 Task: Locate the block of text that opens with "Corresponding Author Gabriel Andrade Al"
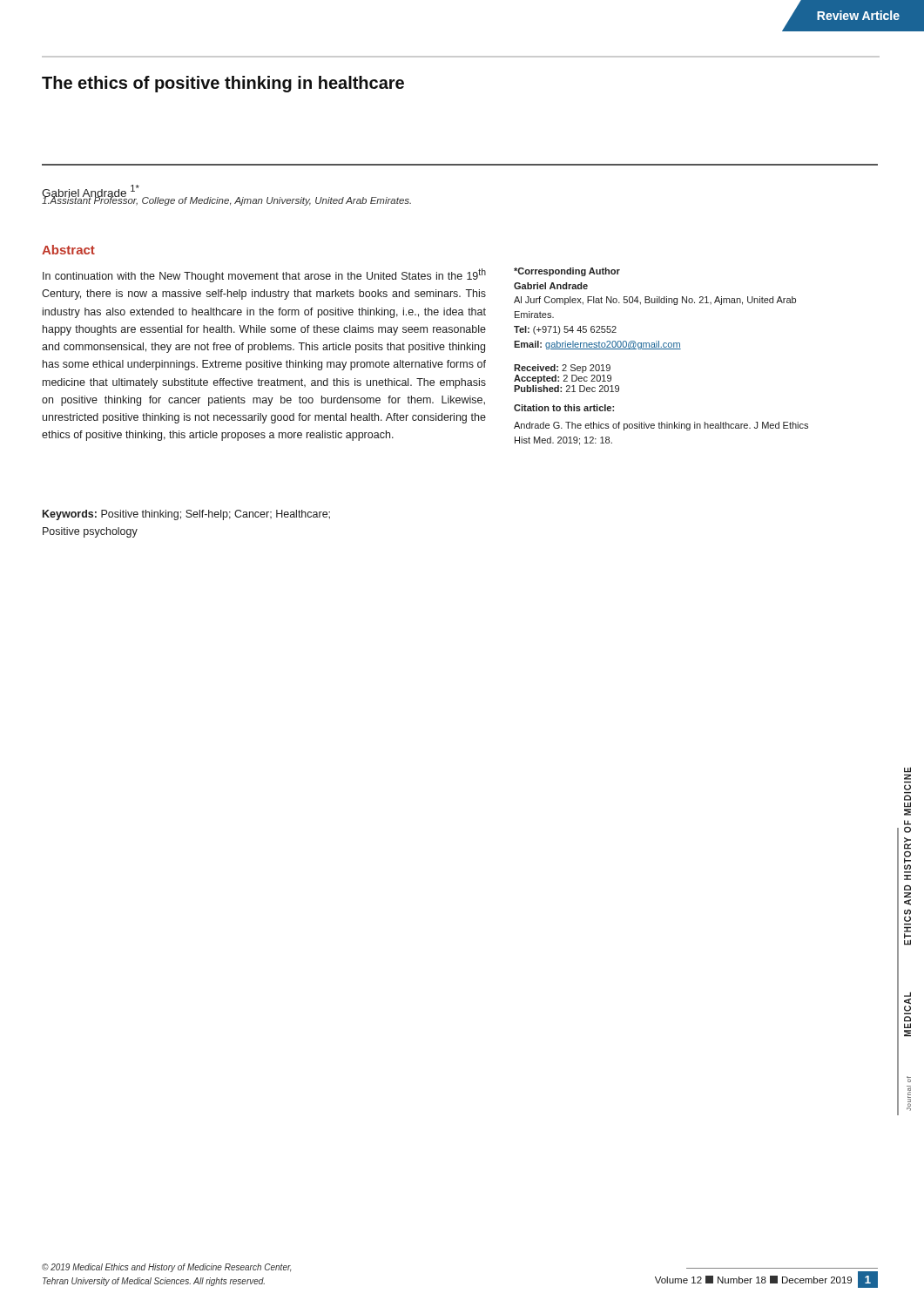pos(567,272)
